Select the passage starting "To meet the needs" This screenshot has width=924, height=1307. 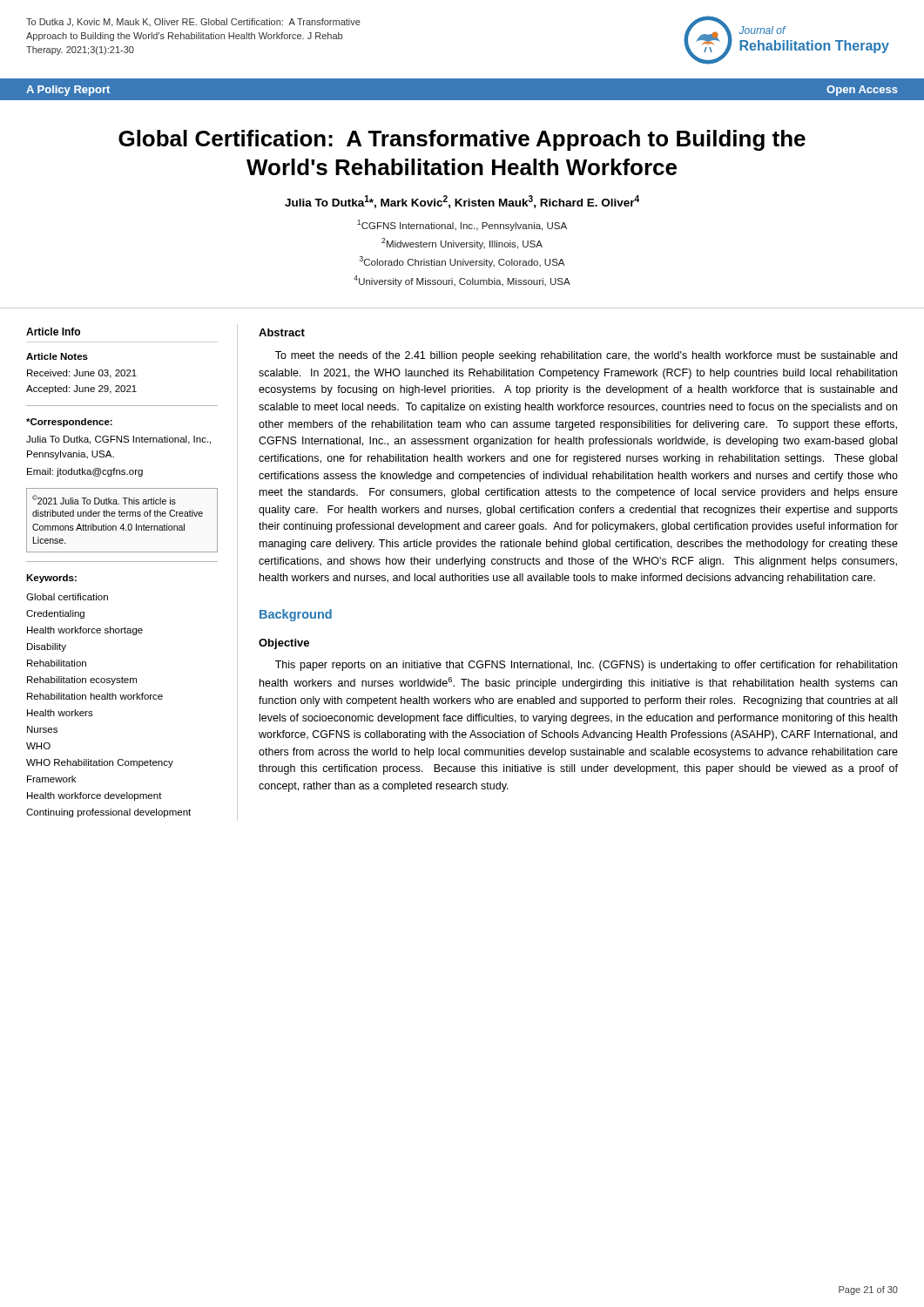pos(578,467)
